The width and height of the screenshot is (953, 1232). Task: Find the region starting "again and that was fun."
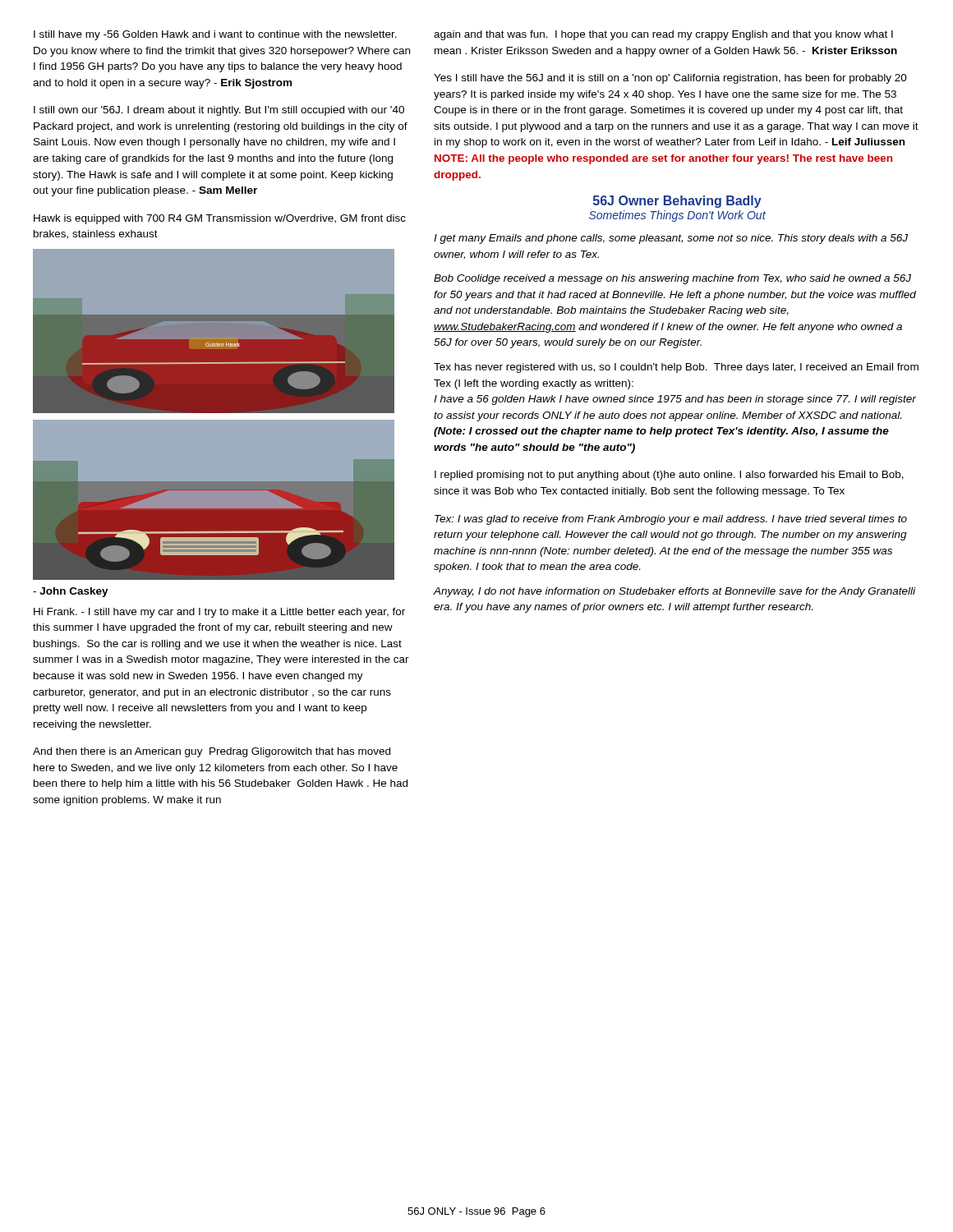(666, 42)
